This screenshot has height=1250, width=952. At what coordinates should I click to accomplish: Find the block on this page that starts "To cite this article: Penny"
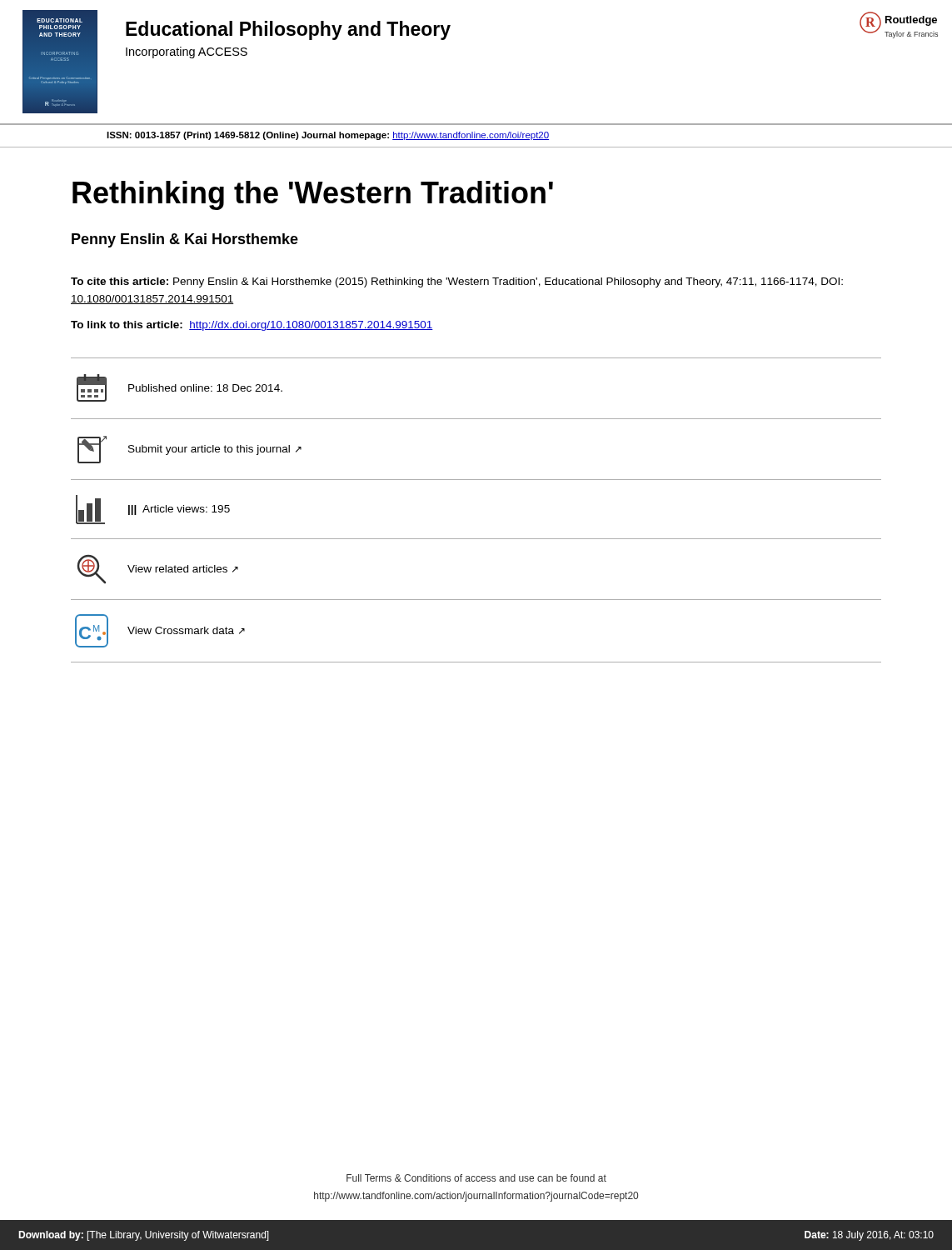pos(457,290)
